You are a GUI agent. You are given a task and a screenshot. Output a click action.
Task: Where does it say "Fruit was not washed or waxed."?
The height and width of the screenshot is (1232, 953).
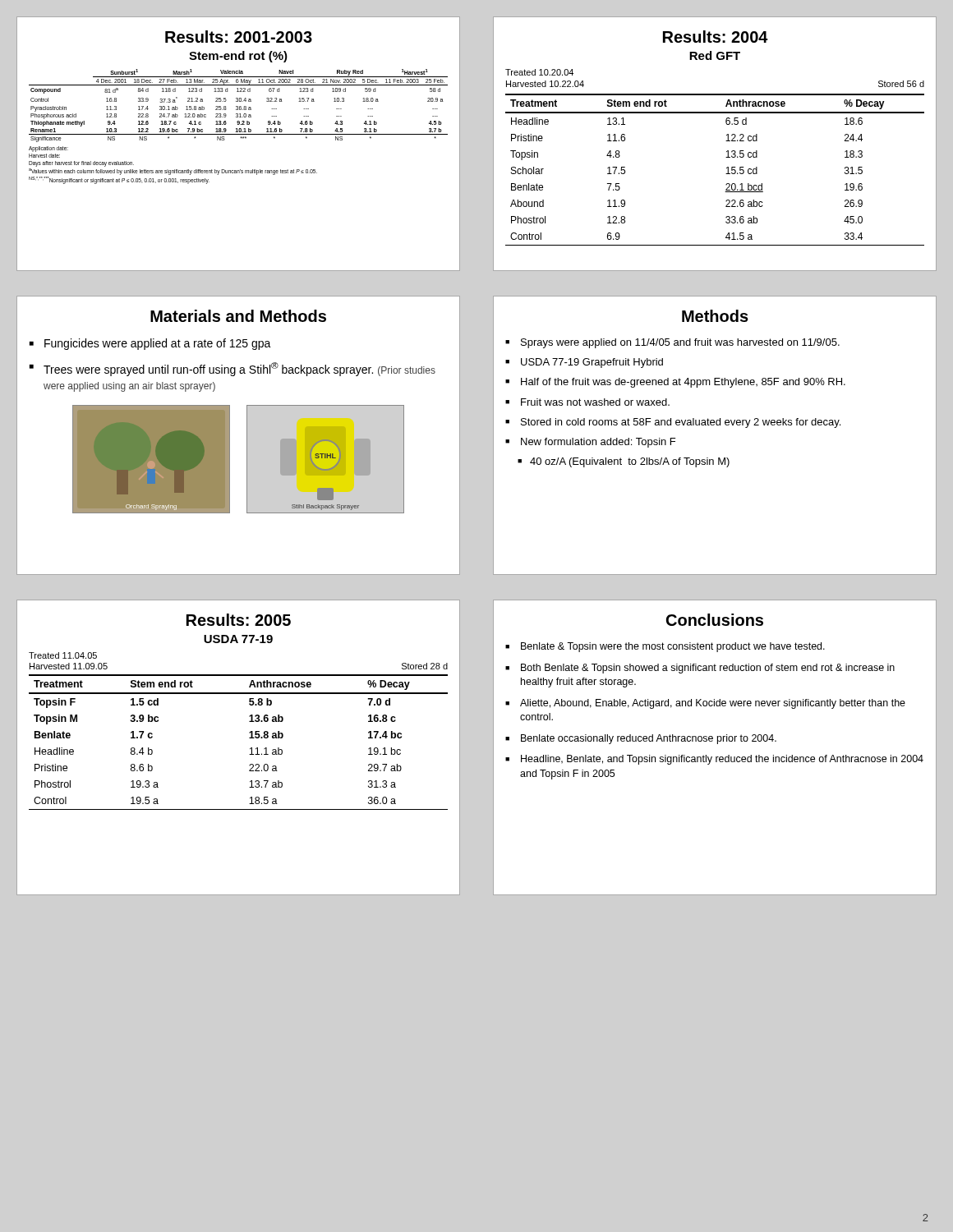[595, 402]
